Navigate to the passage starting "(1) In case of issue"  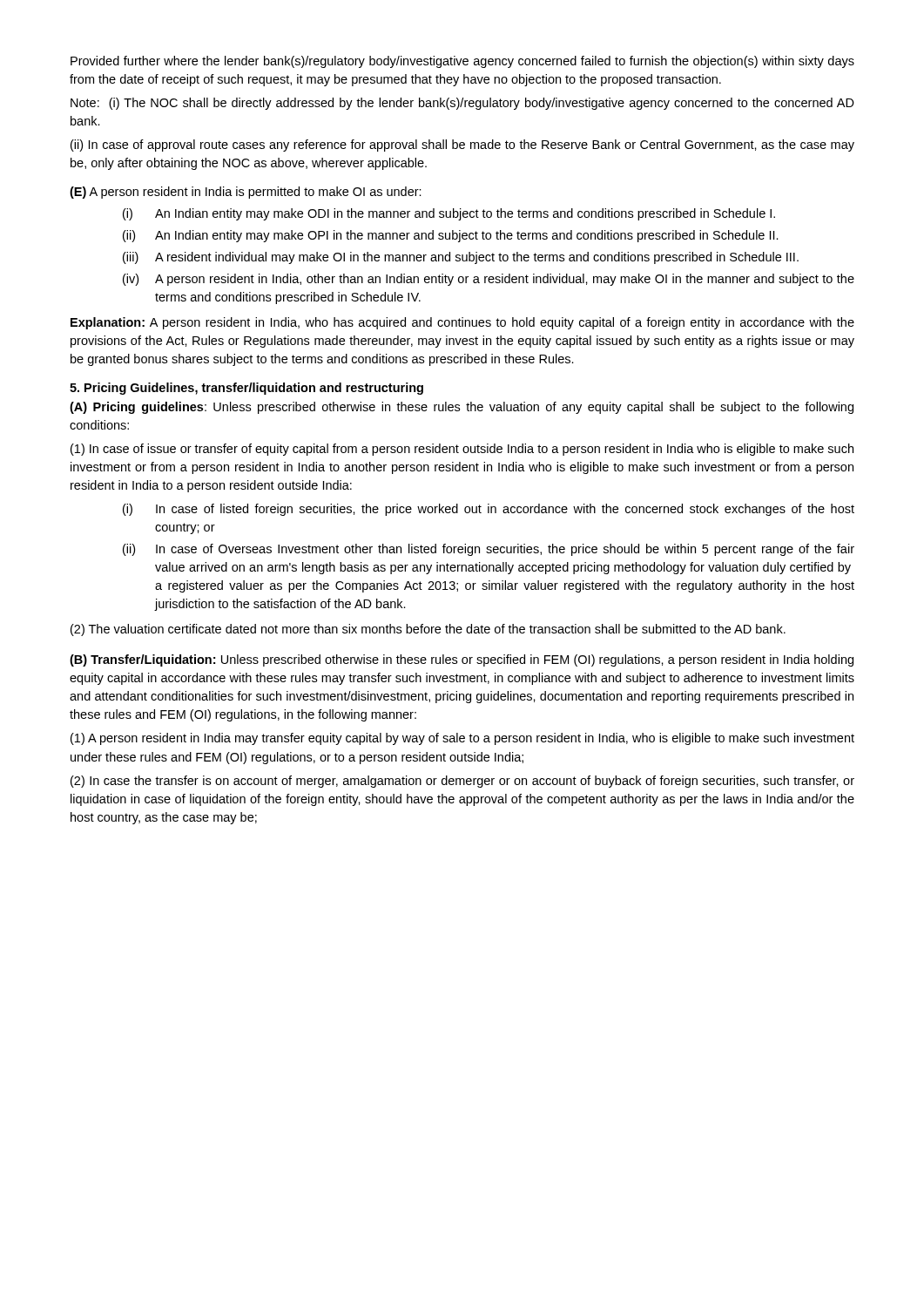point(462,467)
